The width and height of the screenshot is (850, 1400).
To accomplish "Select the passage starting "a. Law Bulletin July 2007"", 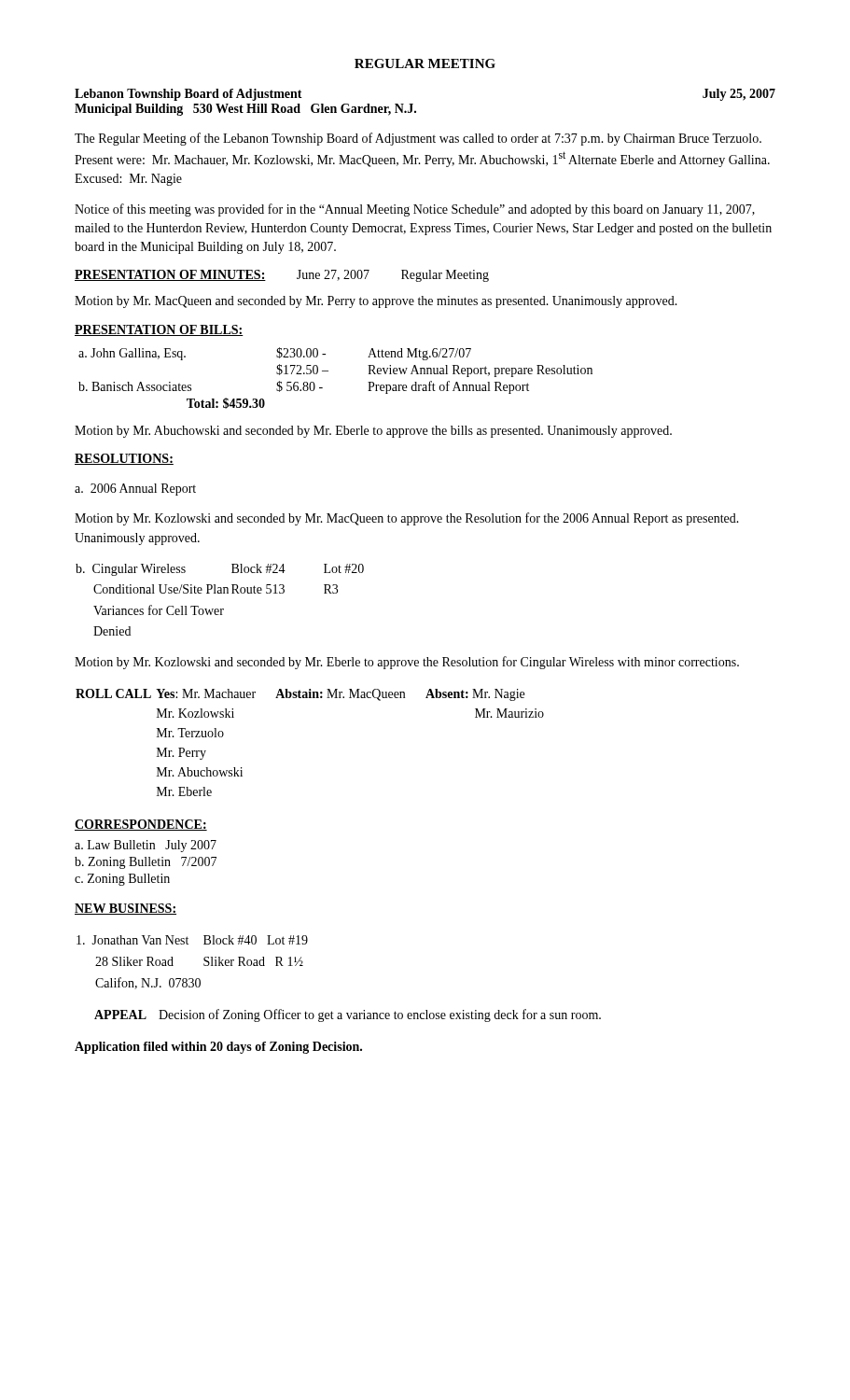I will pyautogui.click(x=146, y=845).
